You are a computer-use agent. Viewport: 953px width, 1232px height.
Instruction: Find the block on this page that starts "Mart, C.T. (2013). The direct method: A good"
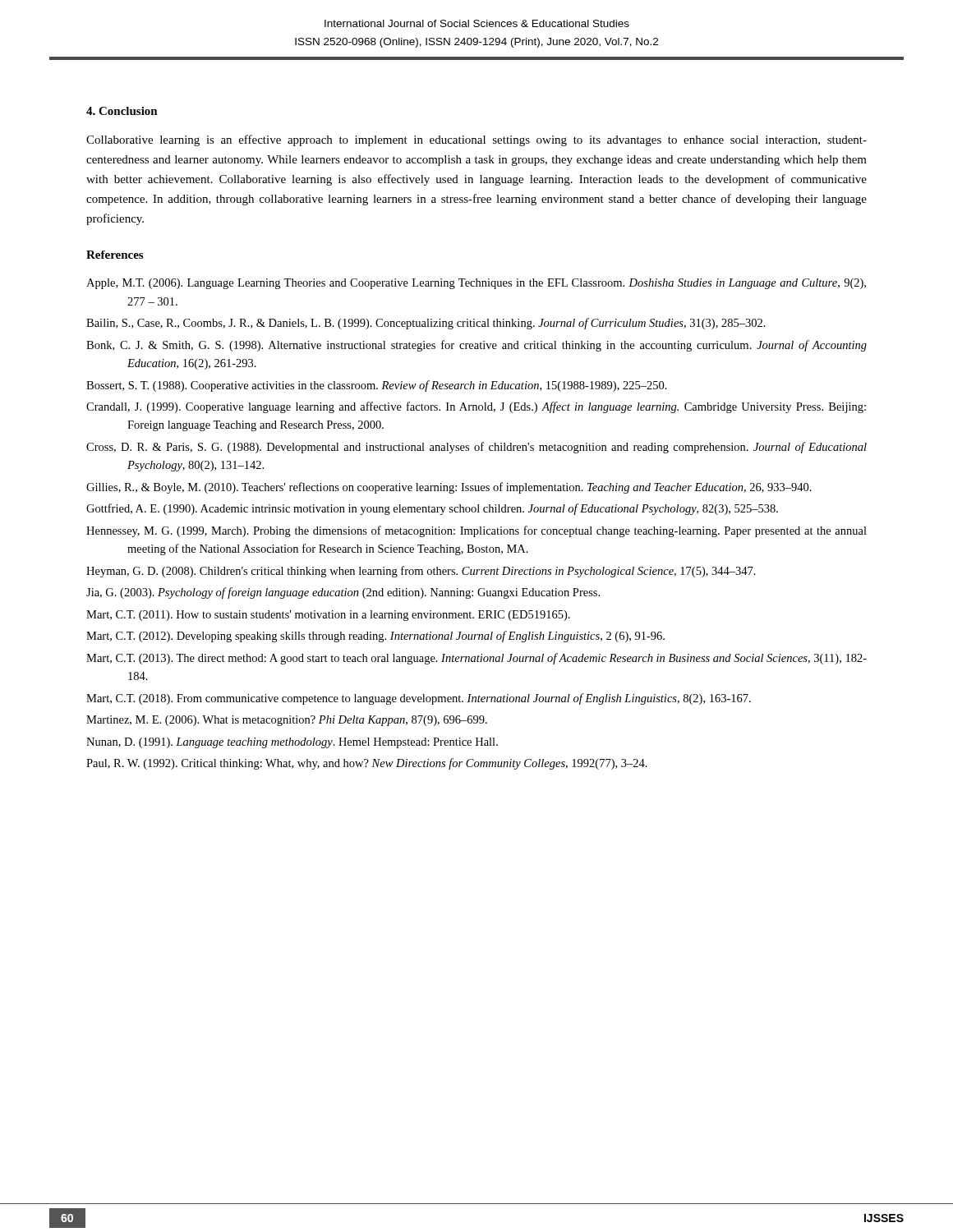point(476,667)
